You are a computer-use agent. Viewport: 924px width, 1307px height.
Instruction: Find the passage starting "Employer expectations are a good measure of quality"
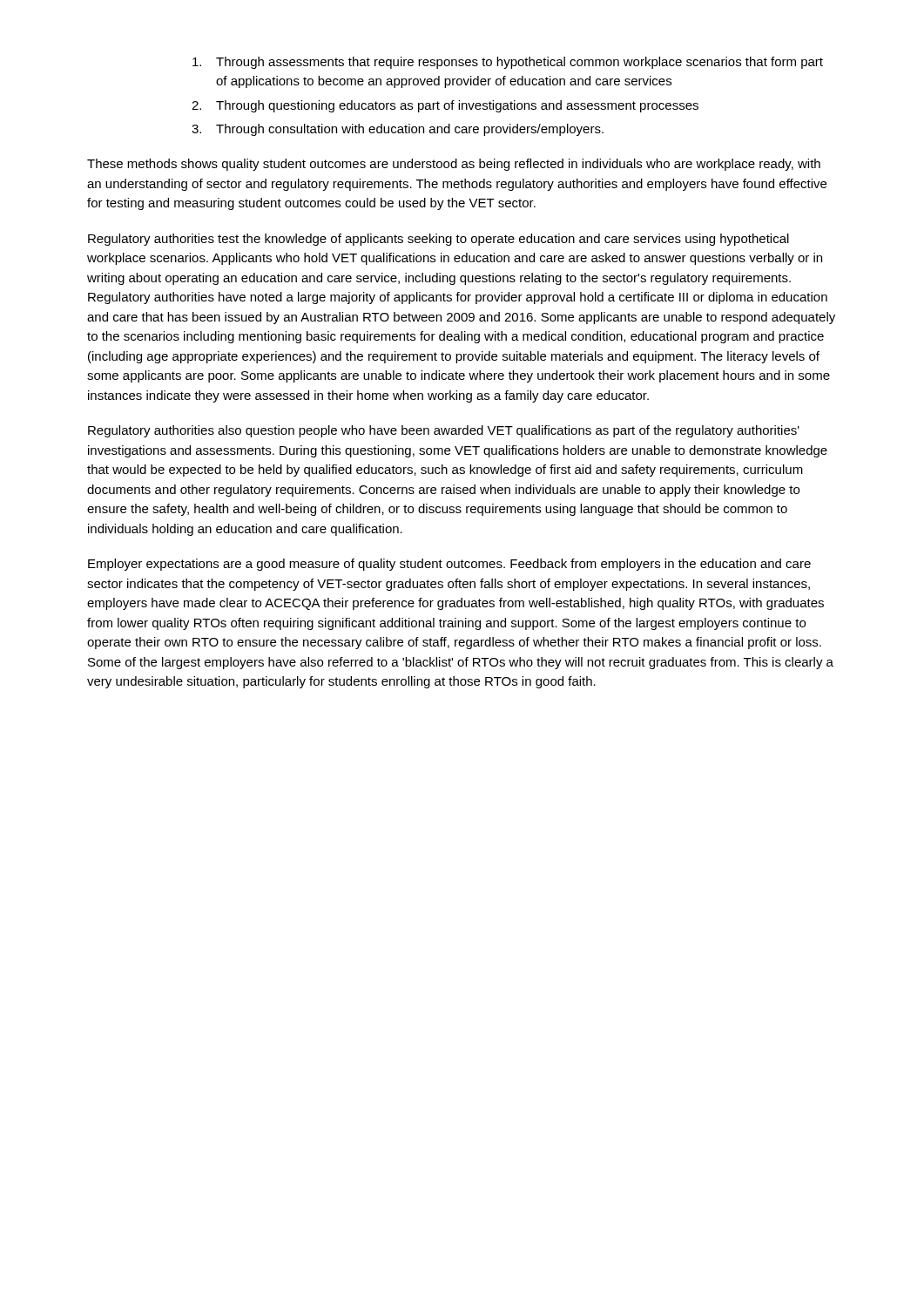[x=460, y=622]
